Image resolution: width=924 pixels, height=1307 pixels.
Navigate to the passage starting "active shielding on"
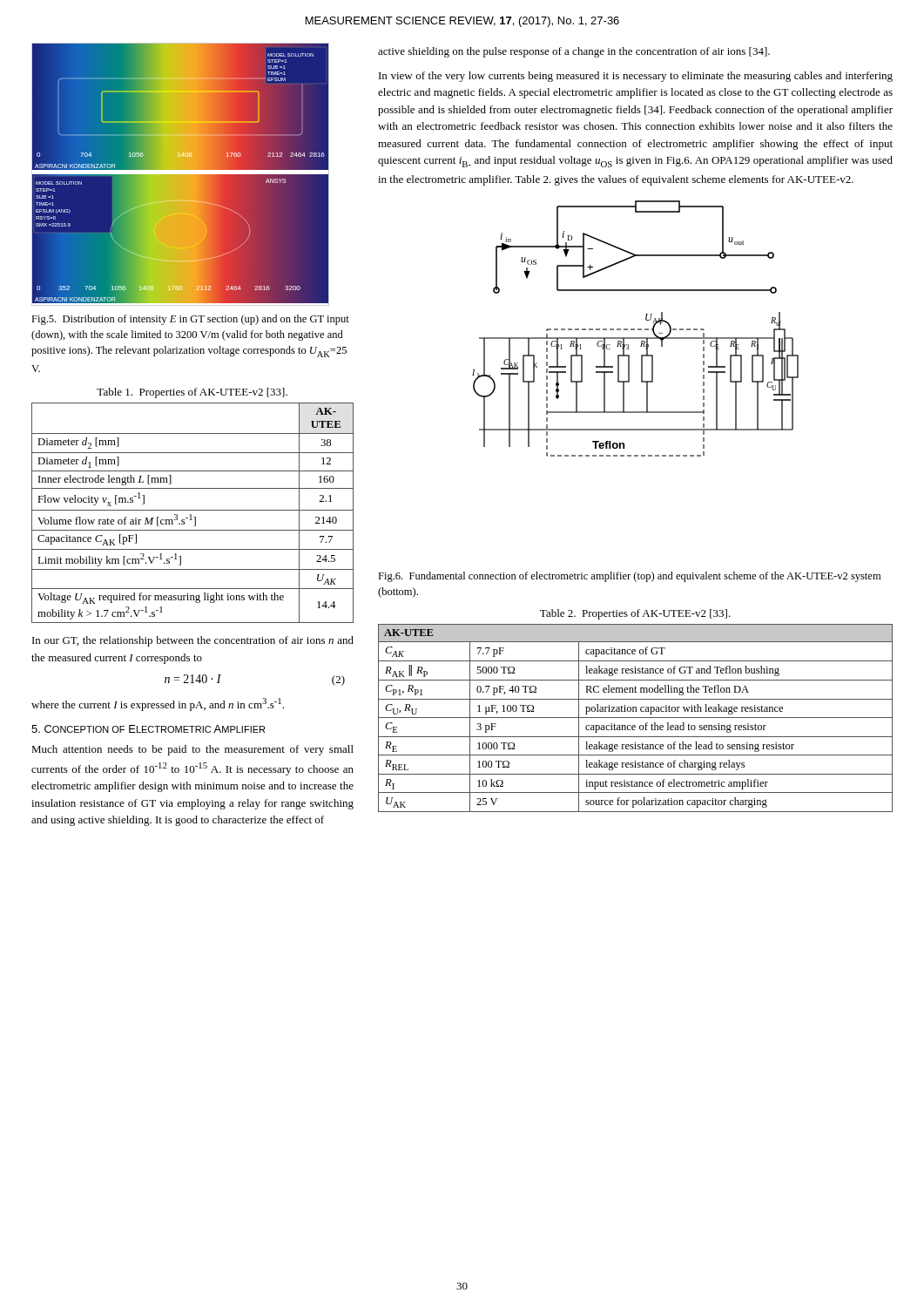tap(574, 51)
